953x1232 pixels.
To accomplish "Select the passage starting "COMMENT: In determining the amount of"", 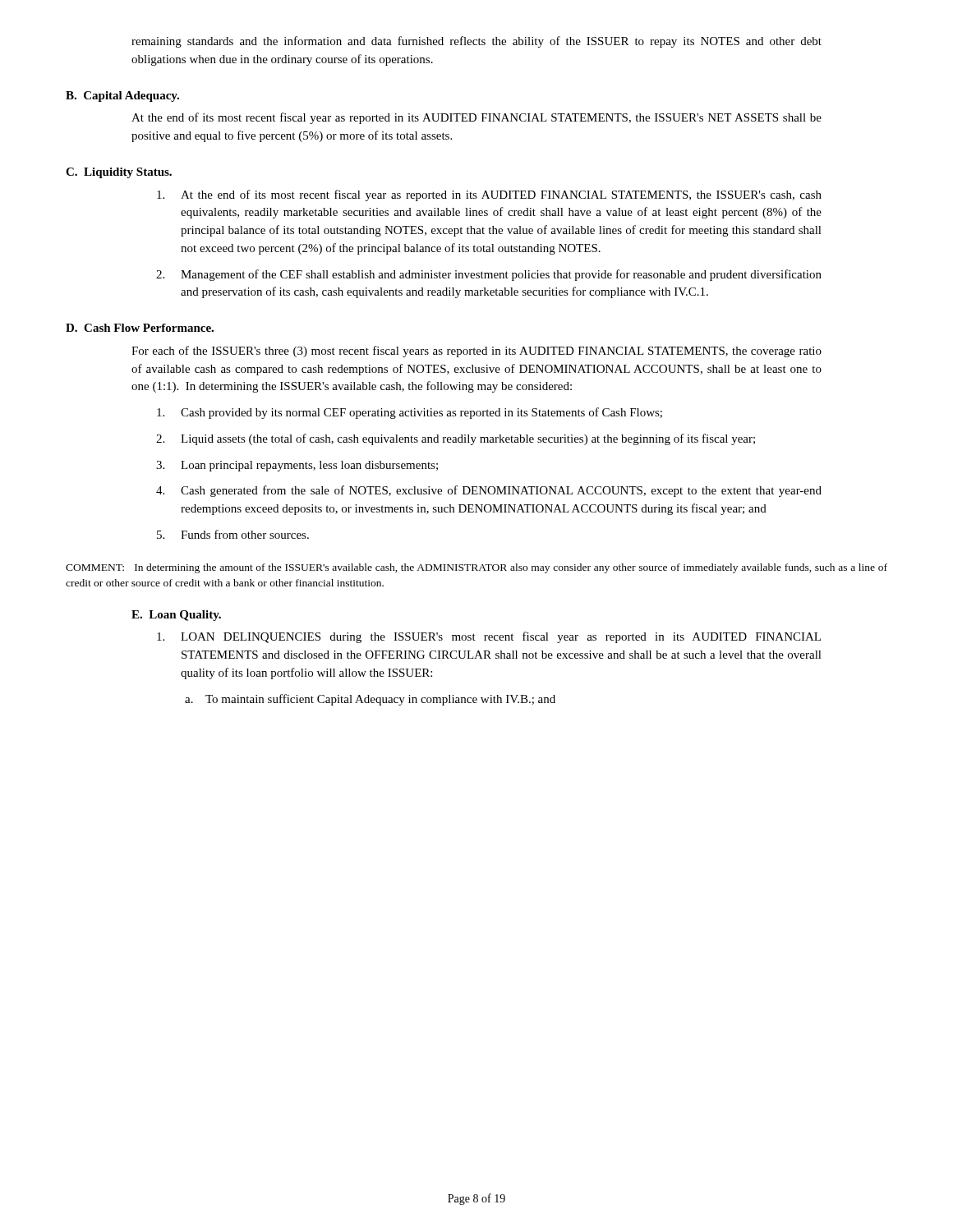I will 476,575.
